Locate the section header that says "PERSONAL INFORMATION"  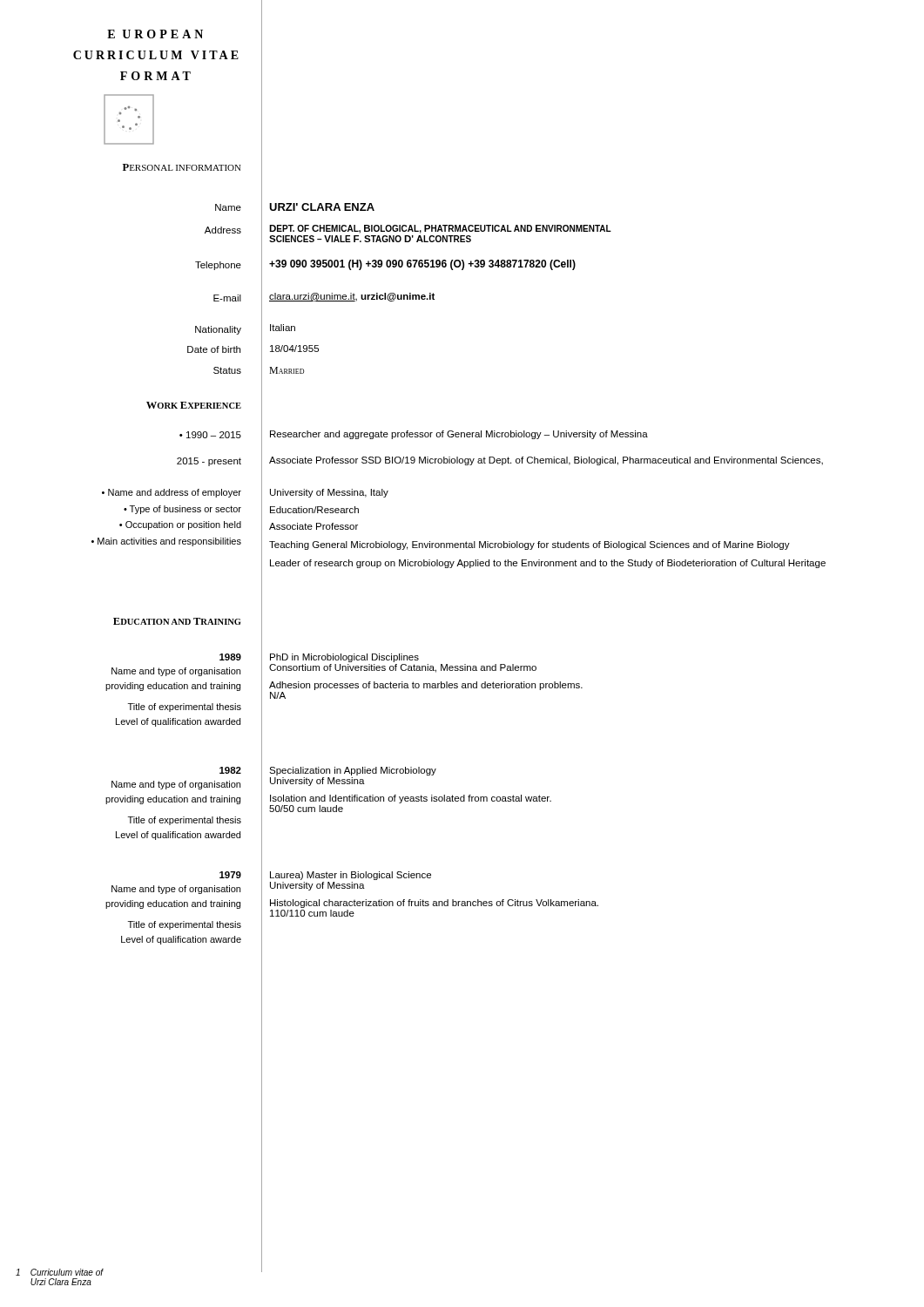point(182,167)
